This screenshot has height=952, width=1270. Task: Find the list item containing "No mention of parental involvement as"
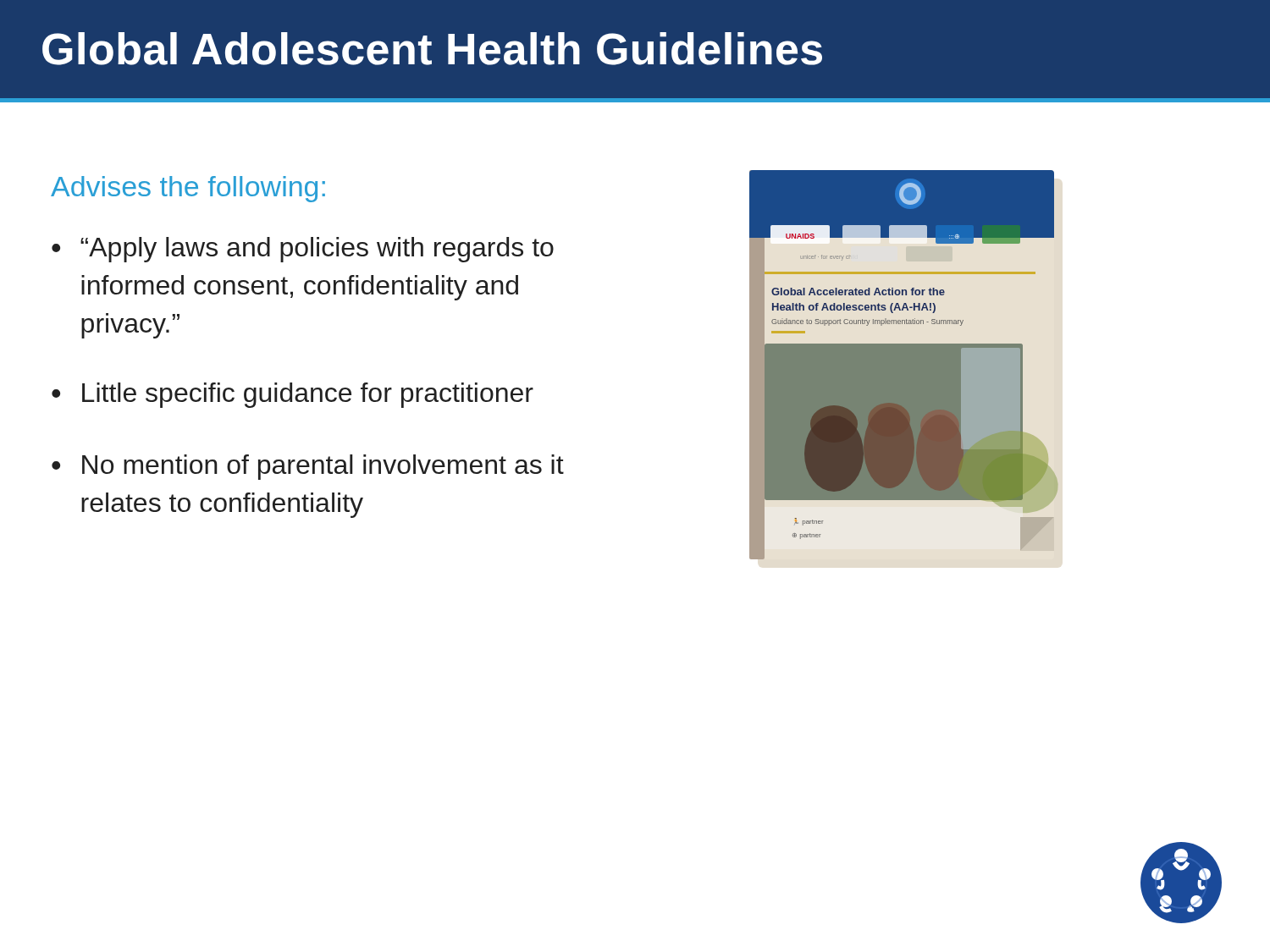tap(322, 484)
